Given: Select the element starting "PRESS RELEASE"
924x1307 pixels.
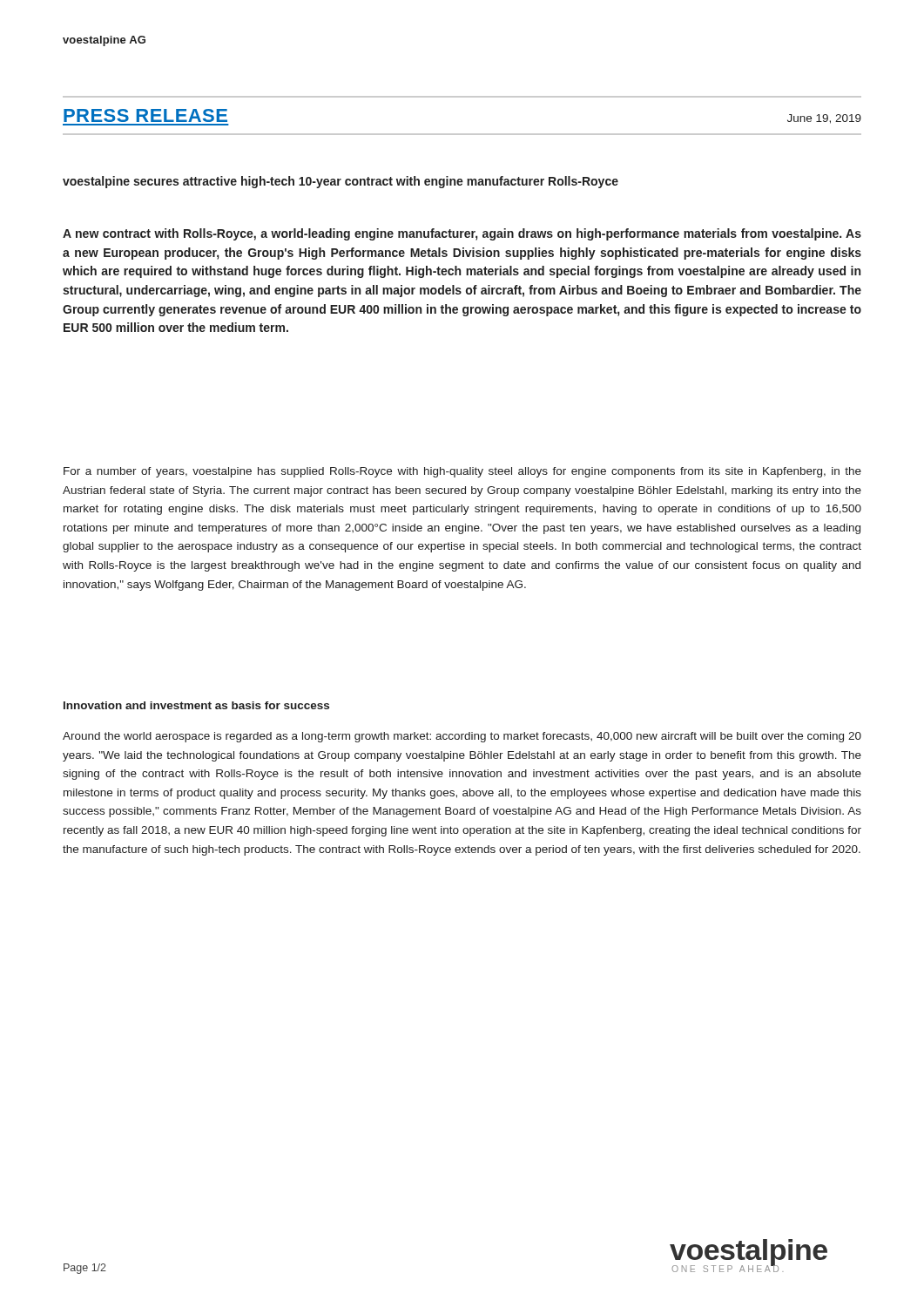Looking at the screenshot, I should (x=146, y=115).
